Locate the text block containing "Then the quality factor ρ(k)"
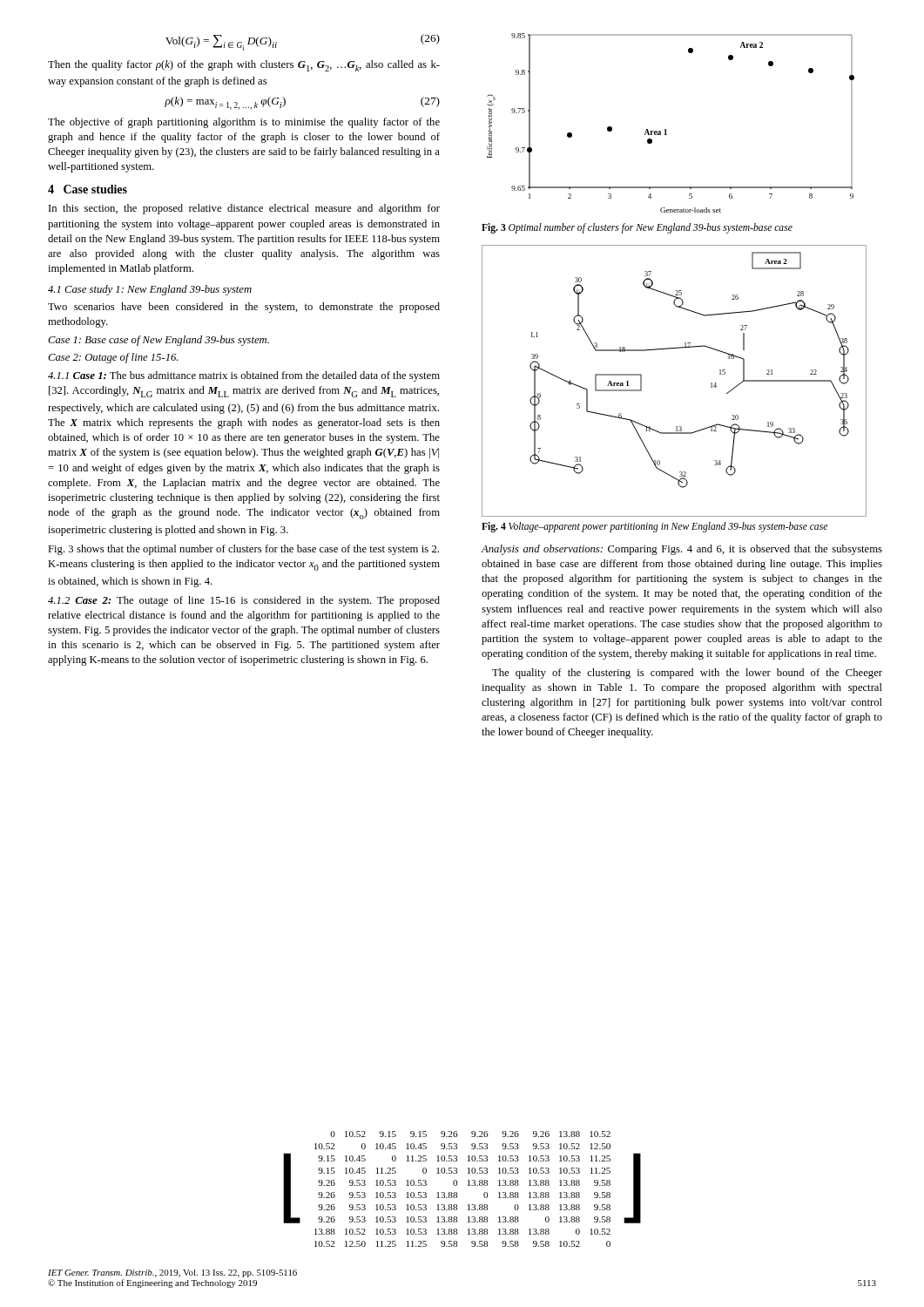 point(244,73)
